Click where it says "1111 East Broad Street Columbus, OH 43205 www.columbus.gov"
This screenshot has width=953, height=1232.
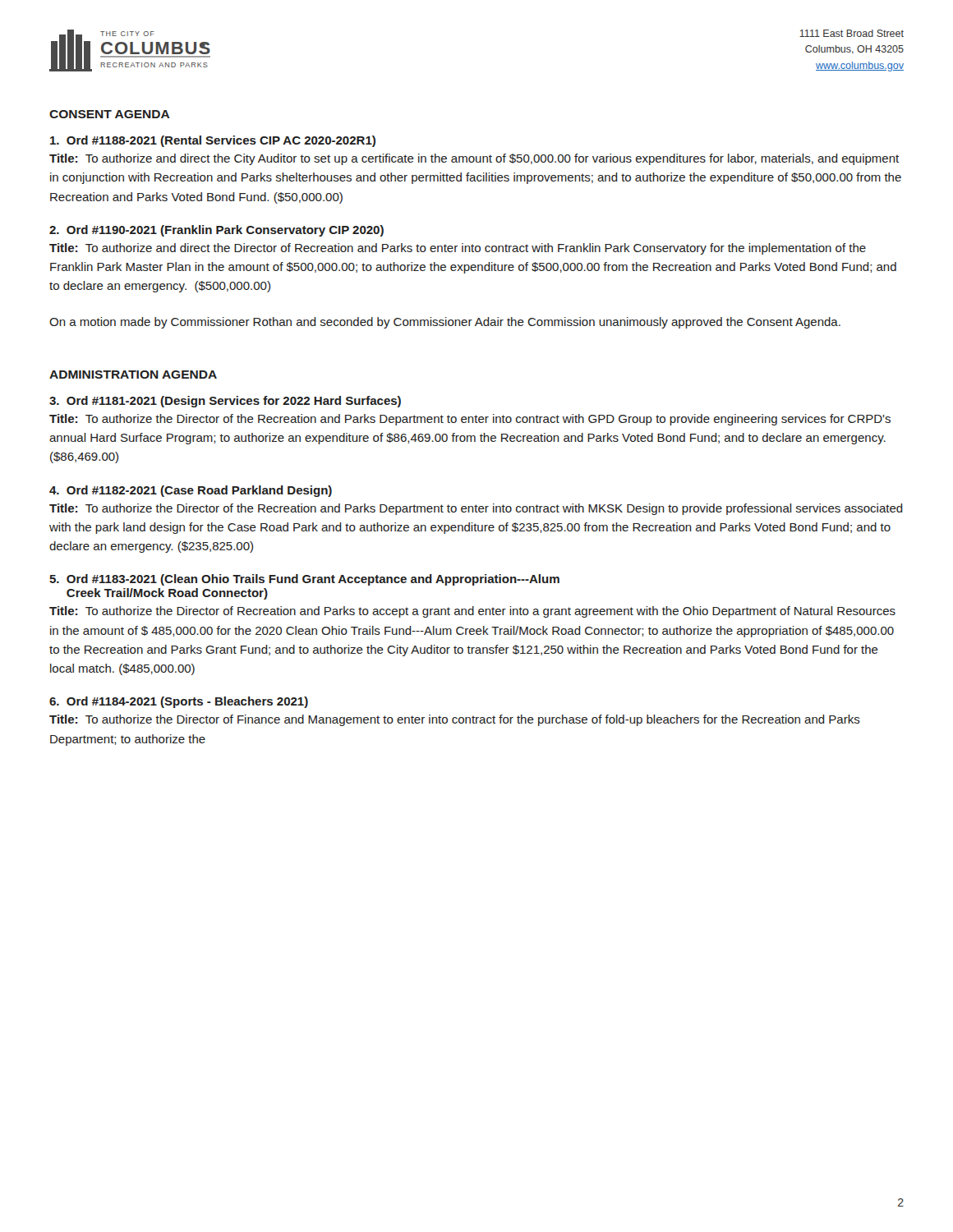tap(851, 50)
